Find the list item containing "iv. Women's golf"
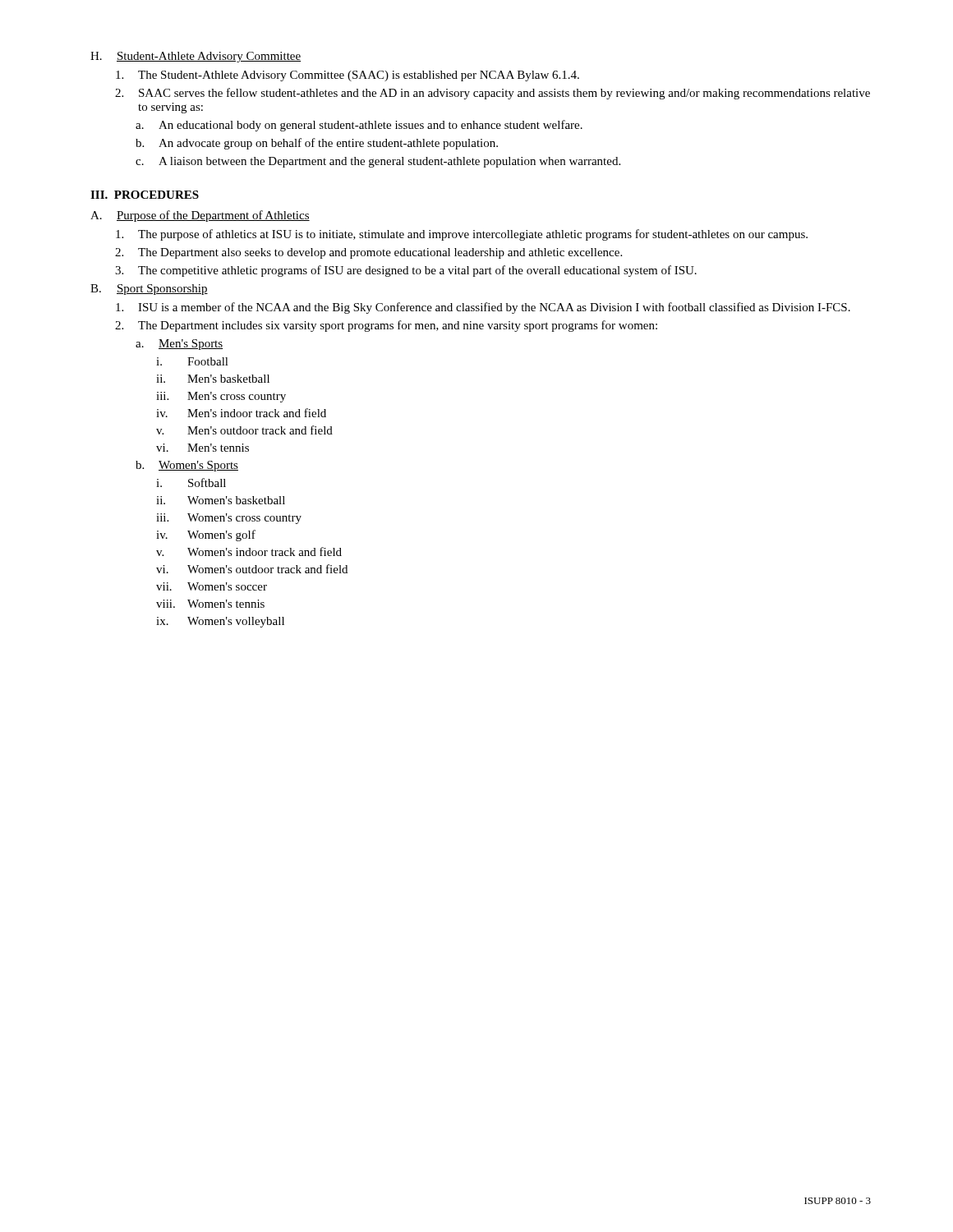This screenshot has height=1232, width=953. [x=206, y=536]
